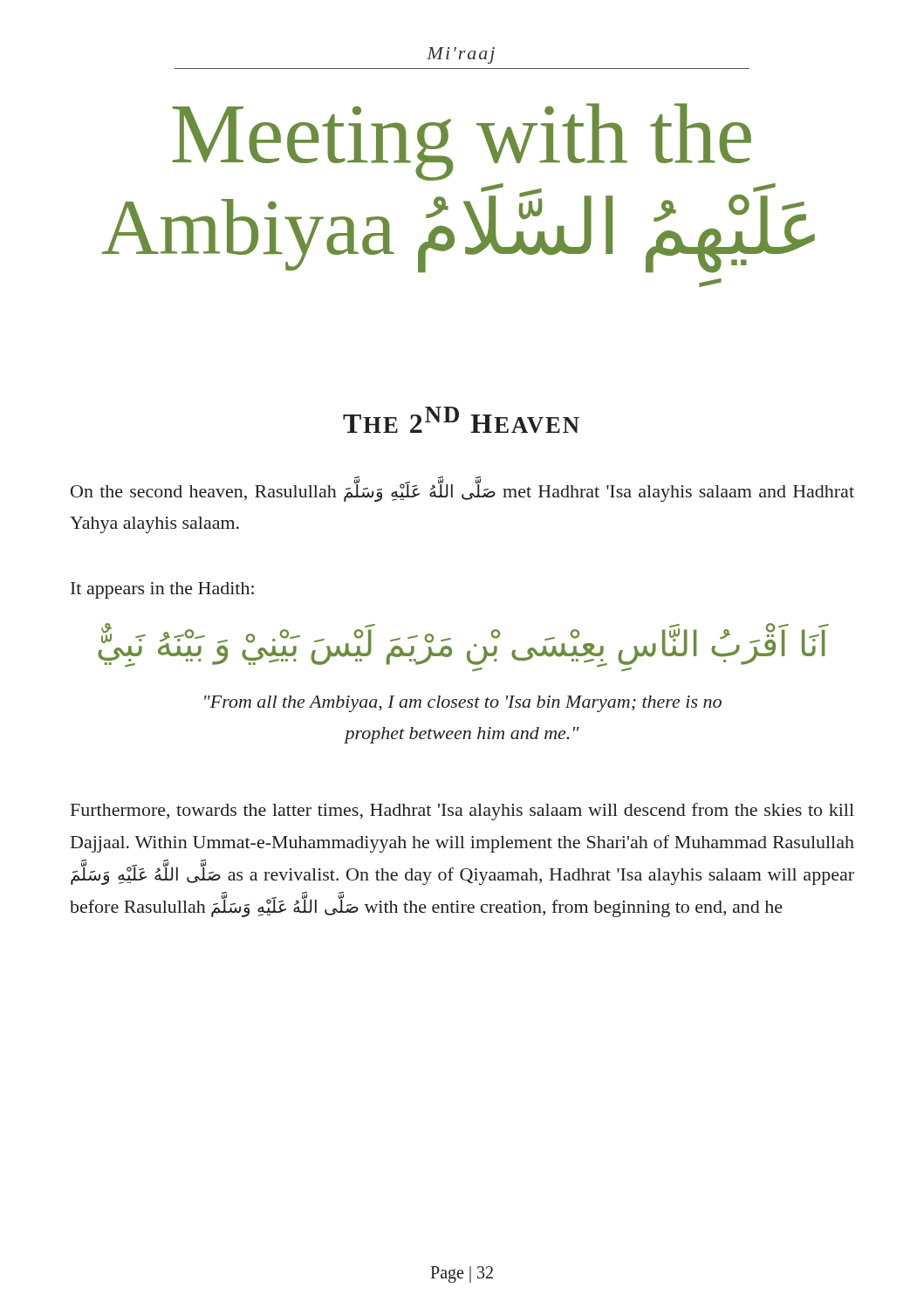This screenshot has height=1309, width=924.
Task: Click on the section header that reads "THE 2ND HEAVEN"
Action: pos(462,420)
